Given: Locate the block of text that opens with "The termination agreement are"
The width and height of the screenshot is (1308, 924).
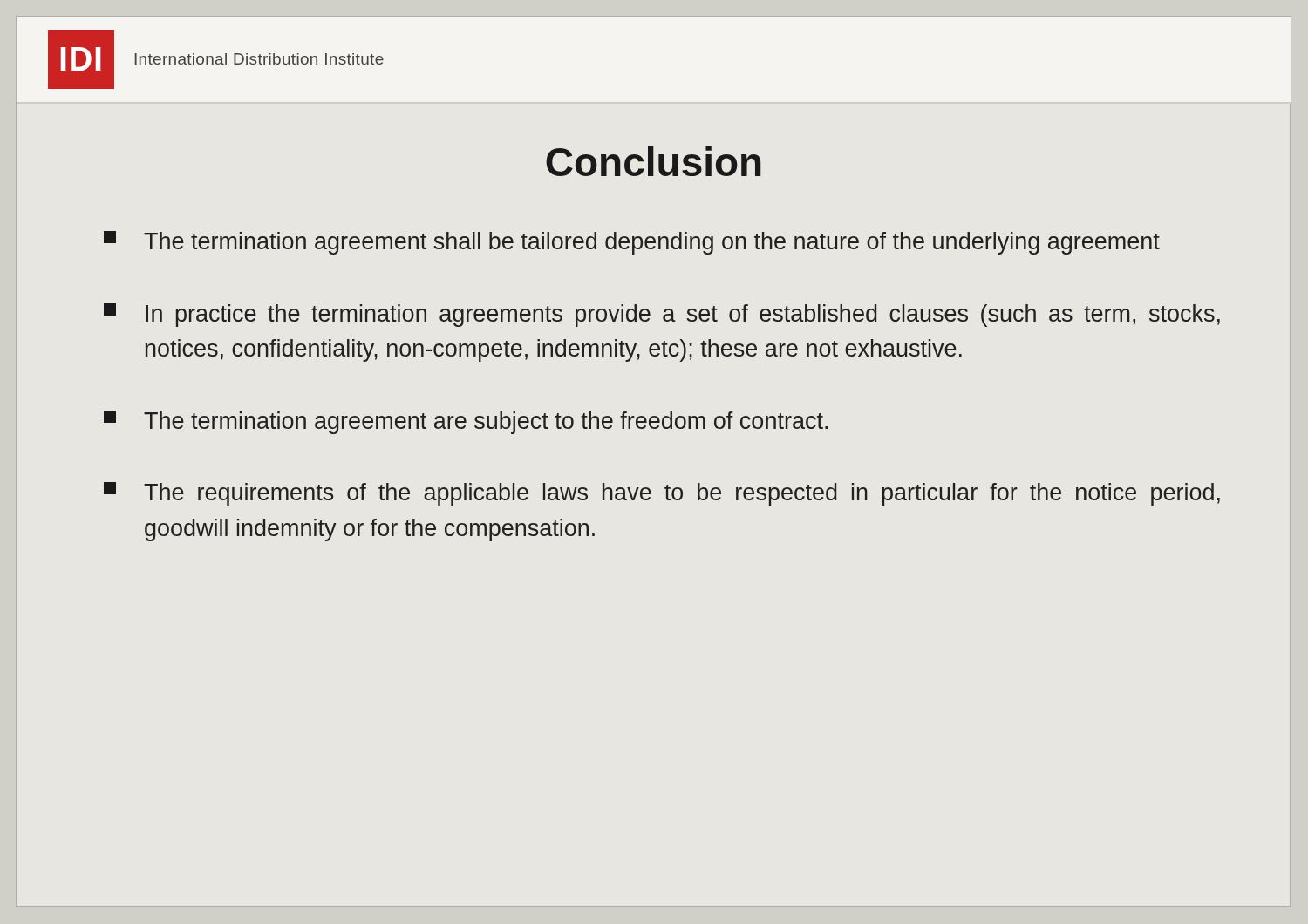Looking at the screenshot, I should 663,421.
